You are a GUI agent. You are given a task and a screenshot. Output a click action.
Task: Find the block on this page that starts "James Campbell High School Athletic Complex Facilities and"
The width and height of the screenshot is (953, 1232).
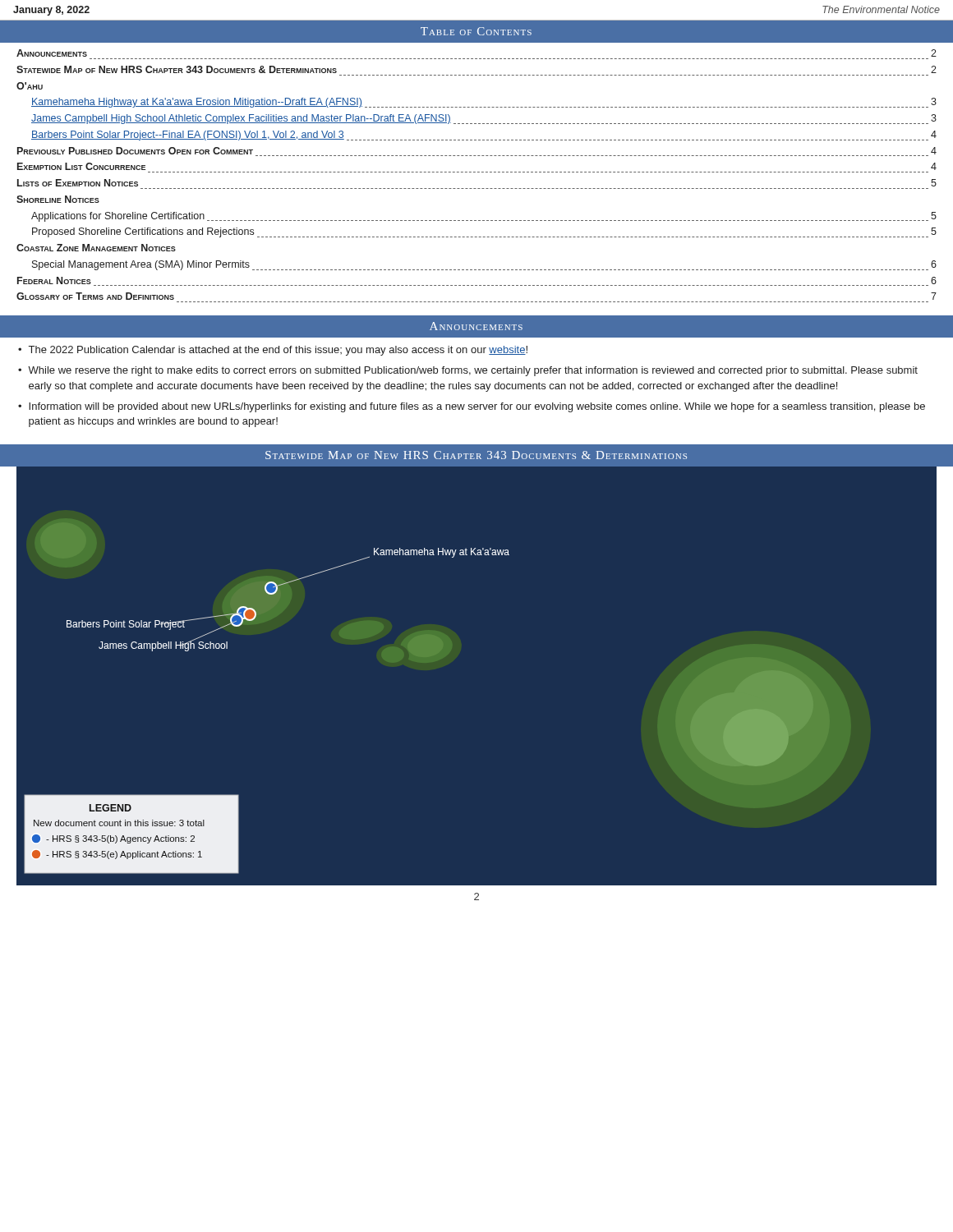(x=484, y=119)
